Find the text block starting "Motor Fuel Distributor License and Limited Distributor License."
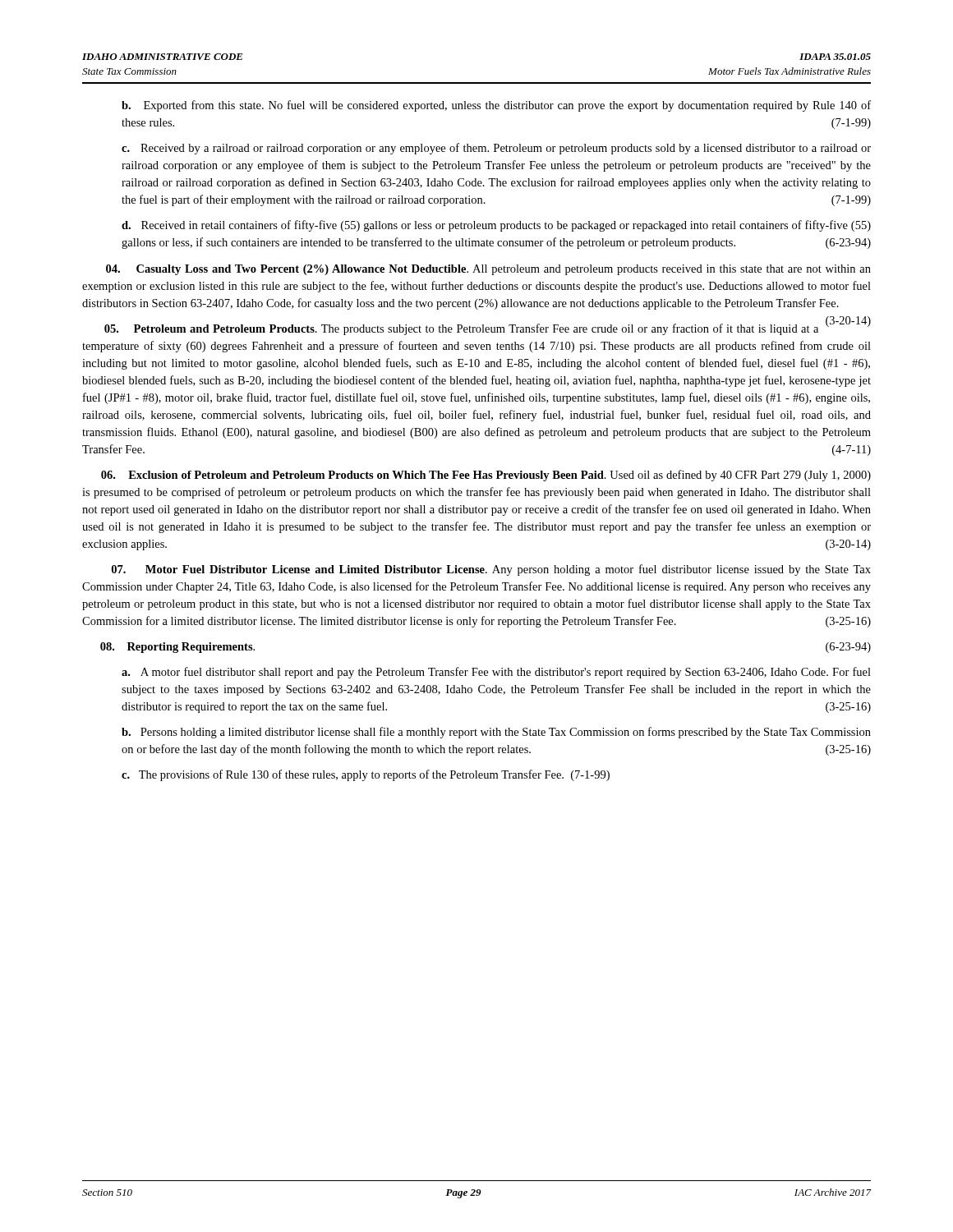 (476, 596)
